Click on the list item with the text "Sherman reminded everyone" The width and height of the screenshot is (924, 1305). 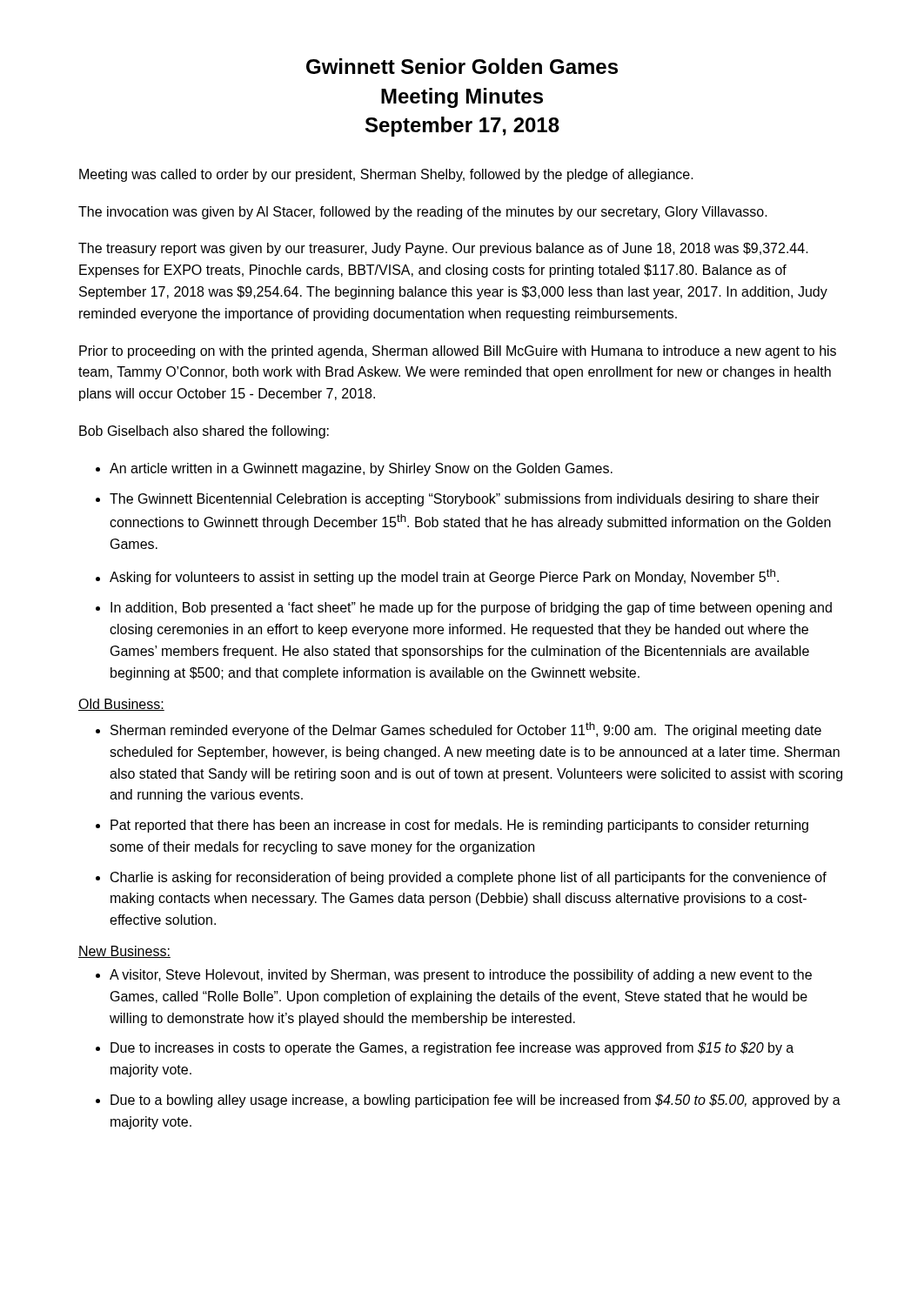476,761
